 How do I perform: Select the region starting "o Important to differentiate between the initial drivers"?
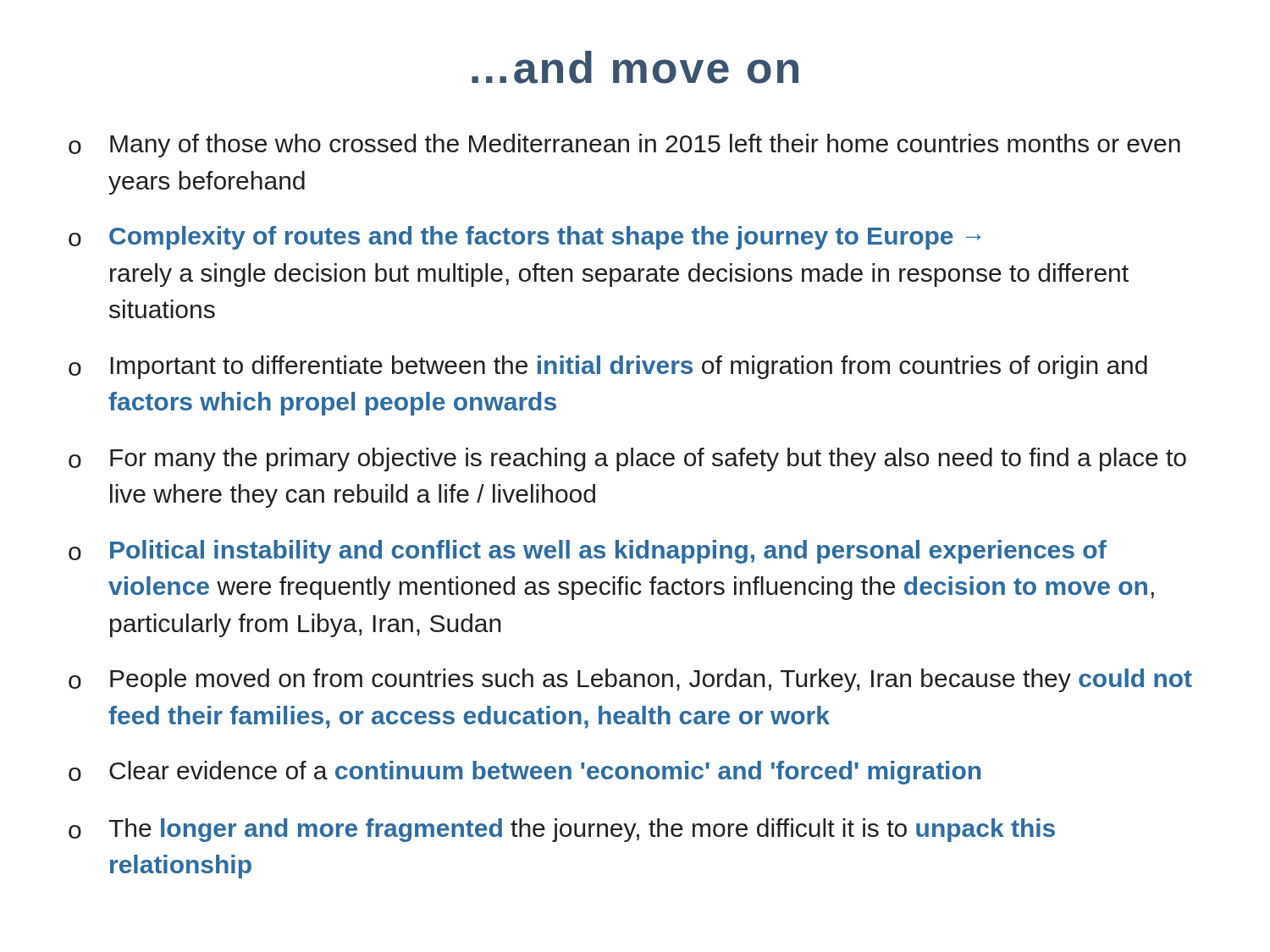(x=635, y=383)
